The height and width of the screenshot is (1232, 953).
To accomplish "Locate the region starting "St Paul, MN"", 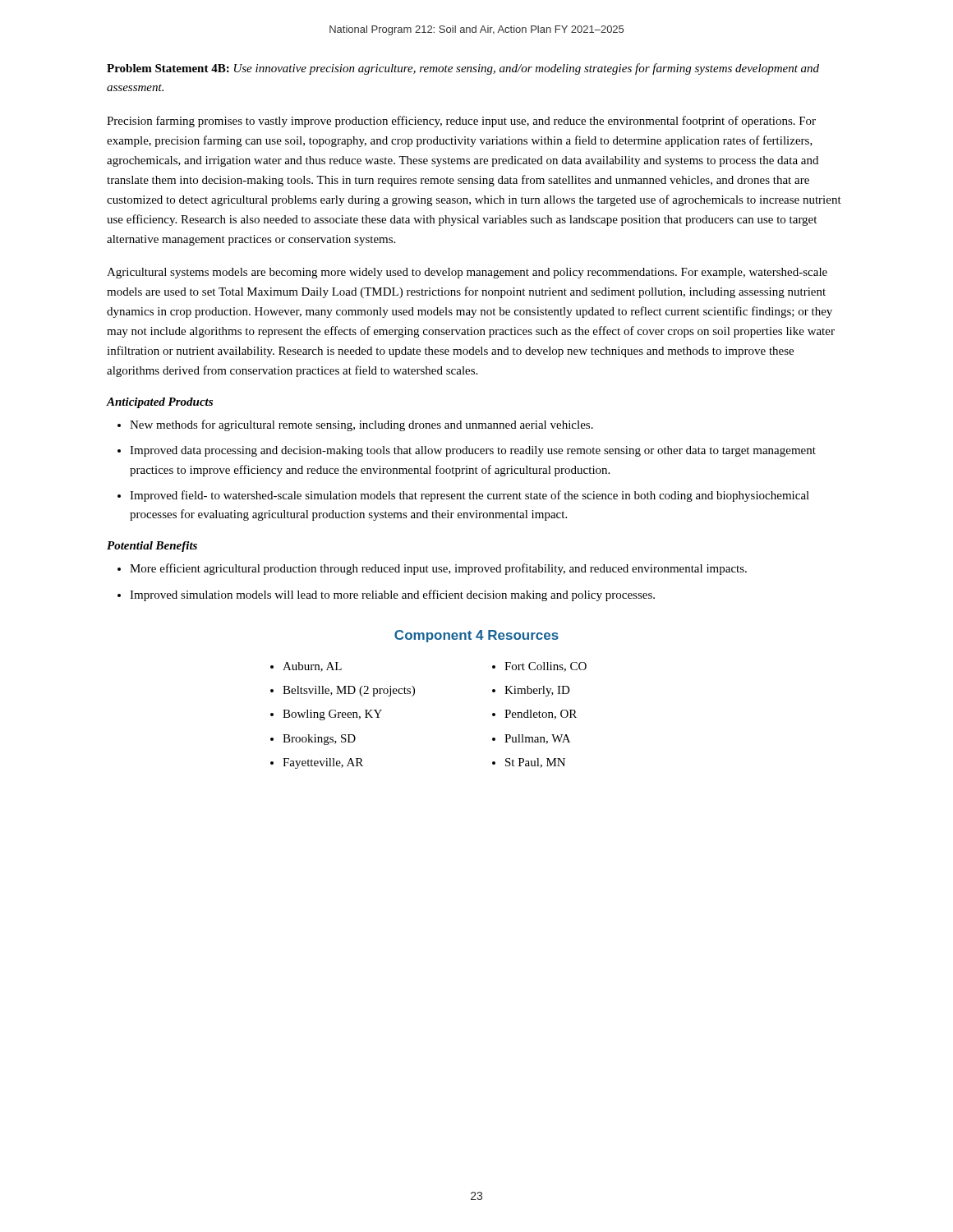I will [535, 763].
